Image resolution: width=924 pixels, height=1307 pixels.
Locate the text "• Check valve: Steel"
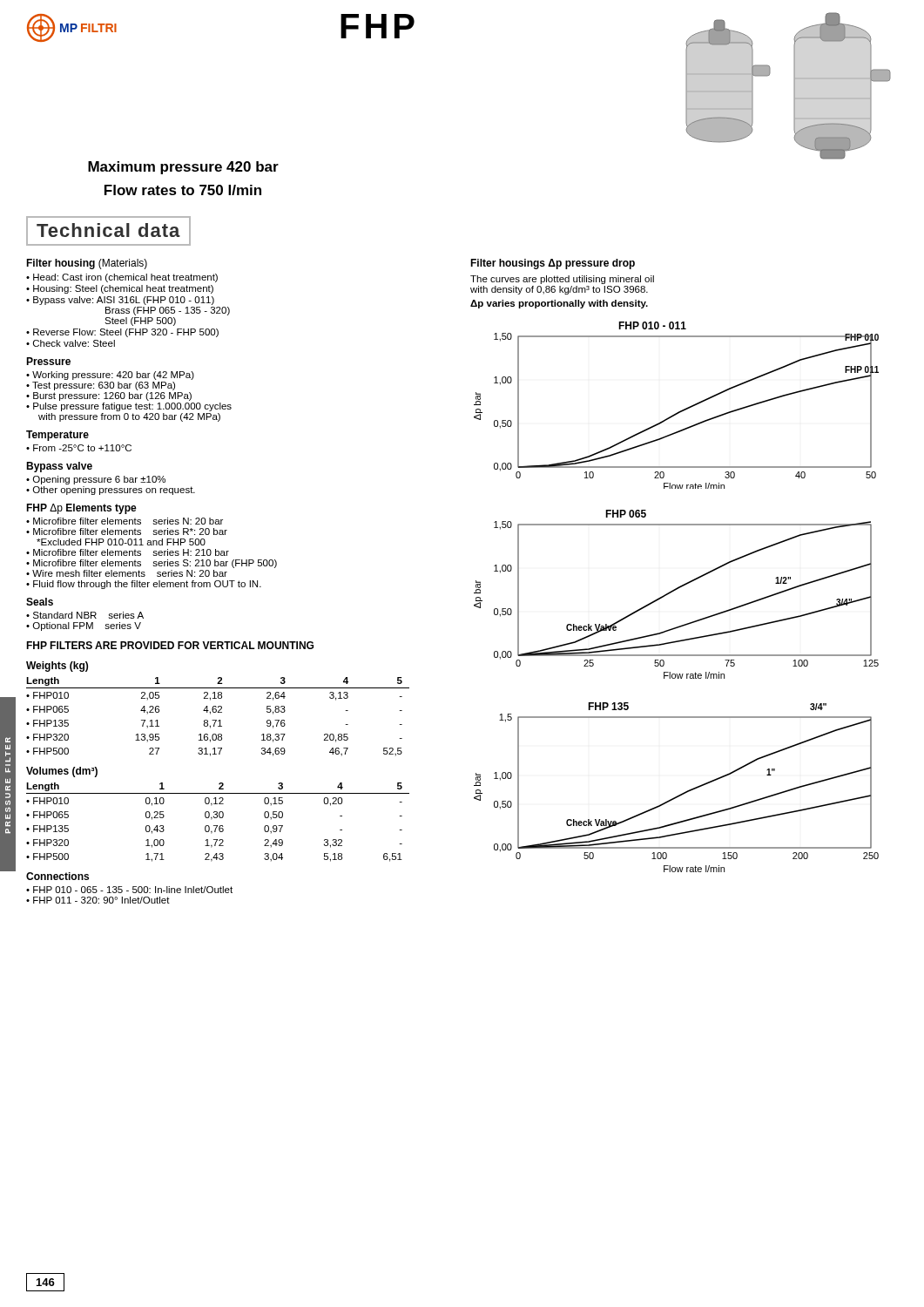[x=71, y=343]
